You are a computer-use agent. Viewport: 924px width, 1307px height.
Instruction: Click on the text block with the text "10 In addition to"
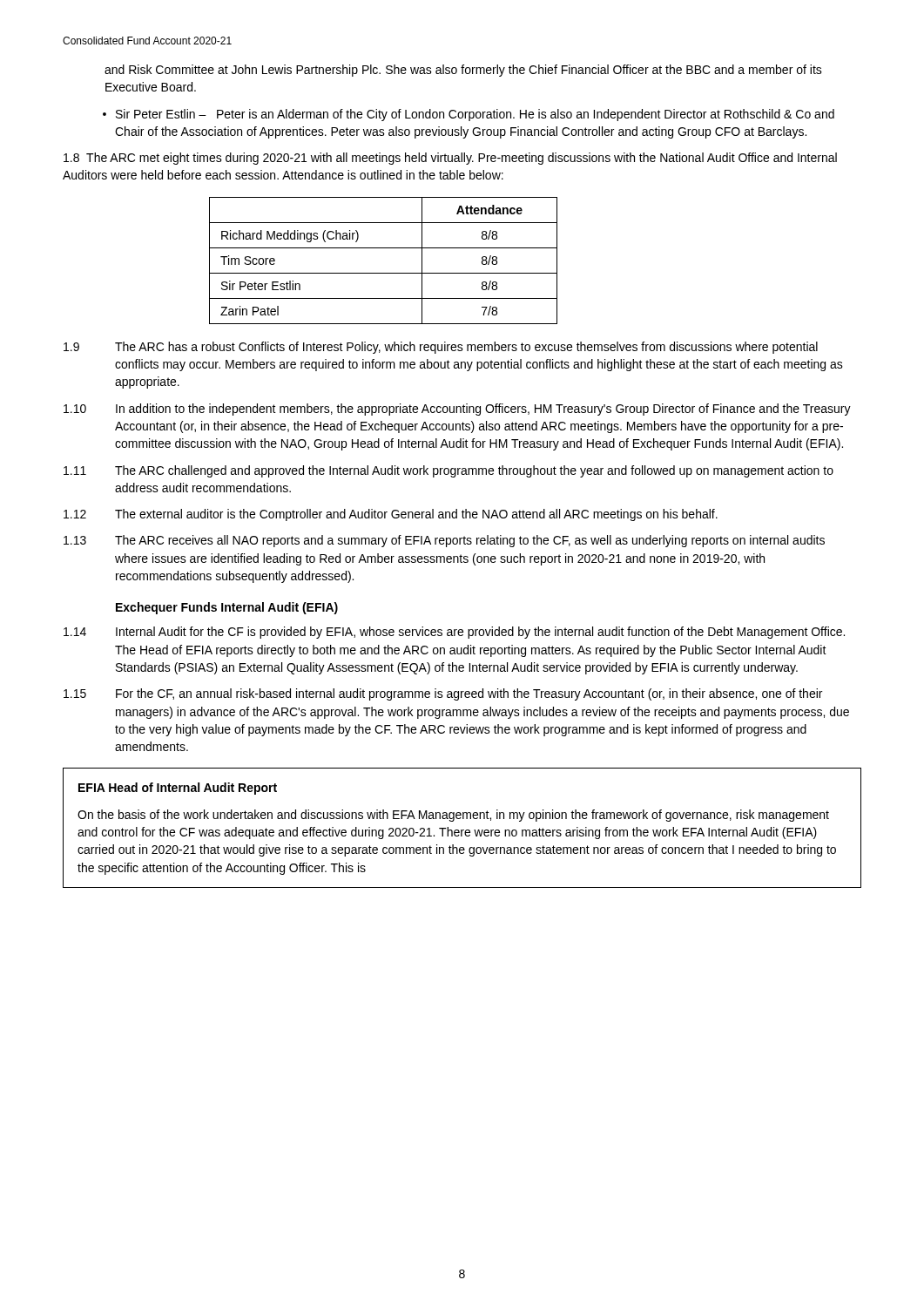point(462,426)
